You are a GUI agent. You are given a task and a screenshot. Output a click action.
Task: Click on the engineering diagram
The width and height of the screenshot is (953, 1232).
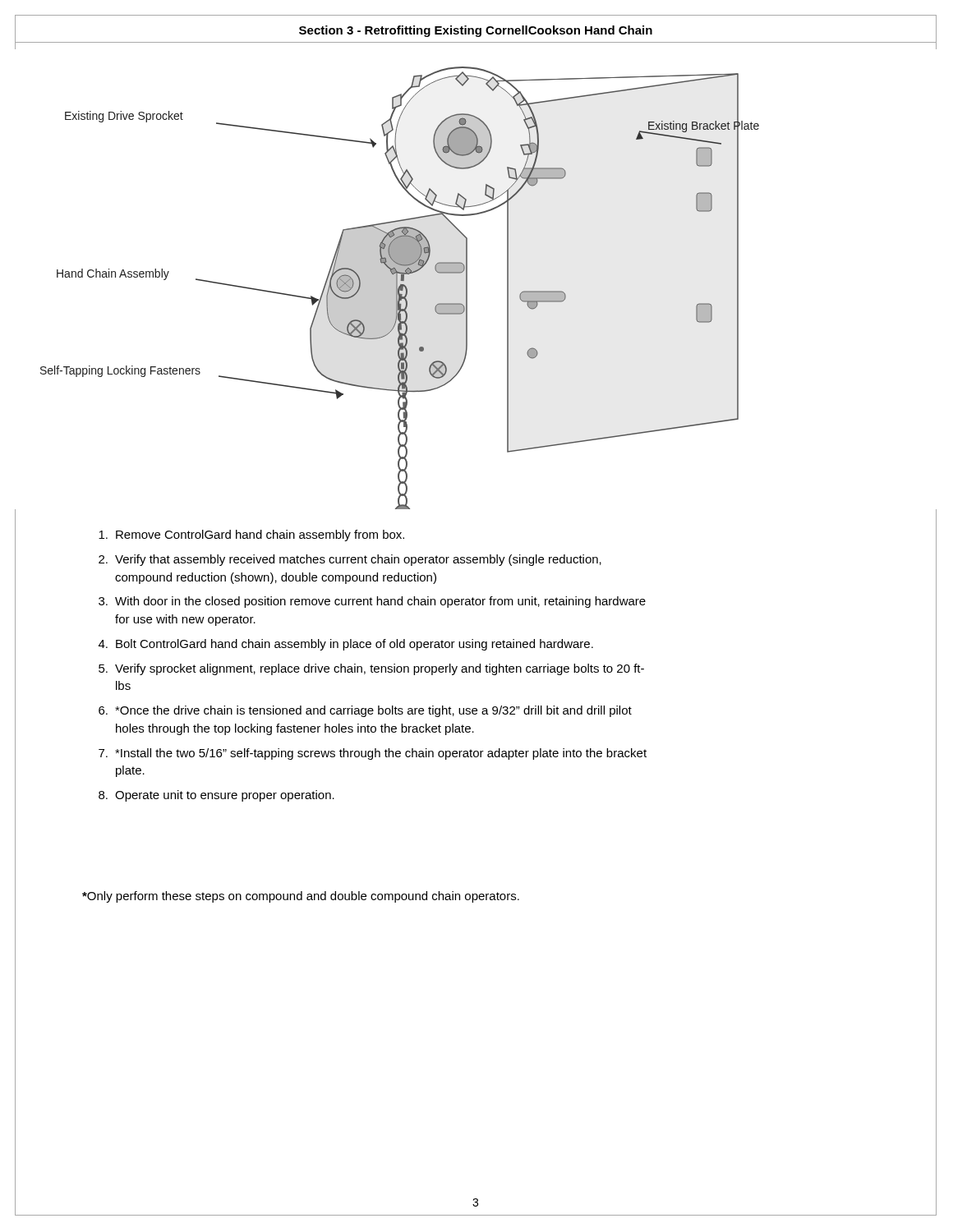[476, 279]
